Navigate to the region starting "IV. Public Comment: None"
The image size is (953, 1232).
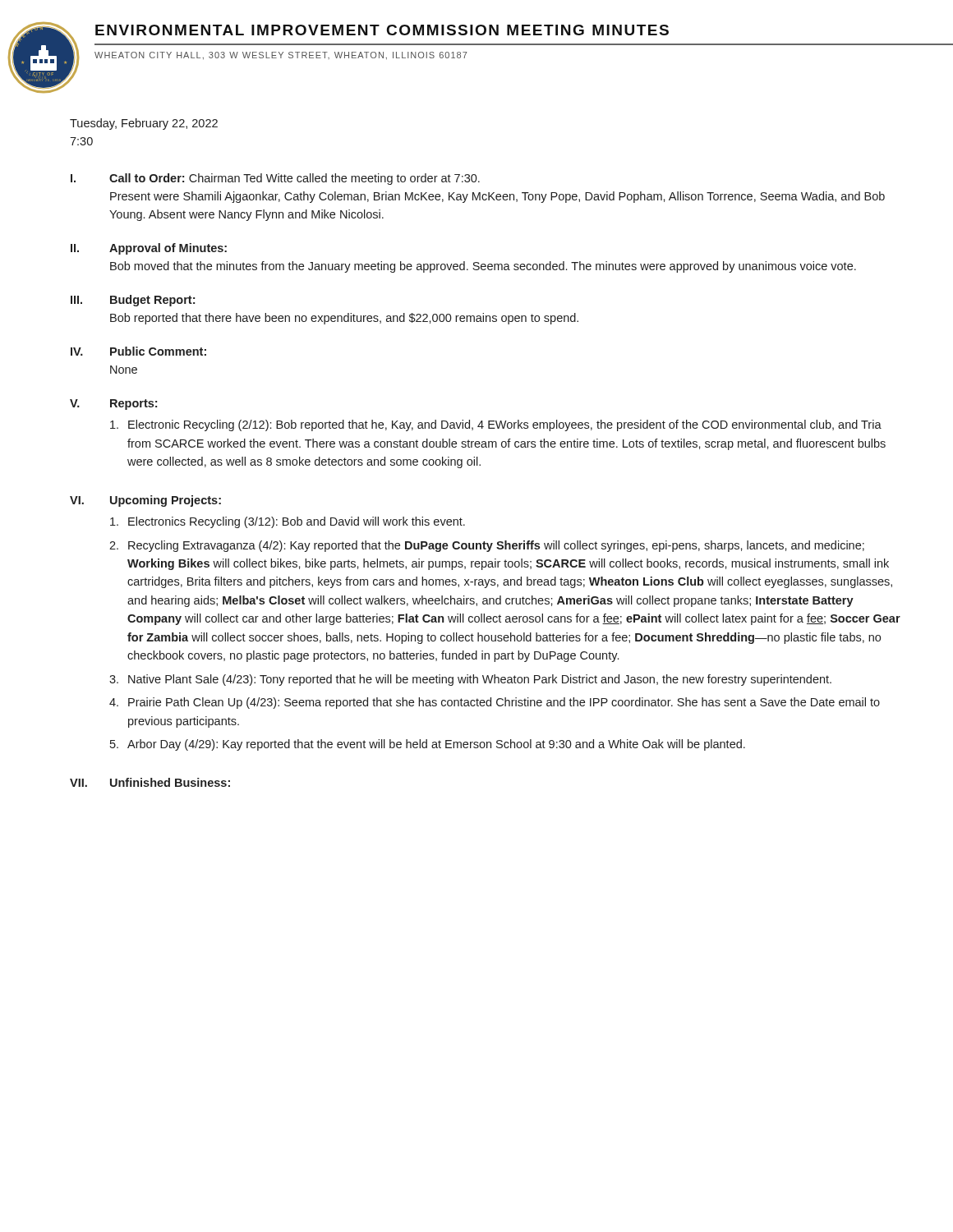pyautogui.click(x=138, y=351)
